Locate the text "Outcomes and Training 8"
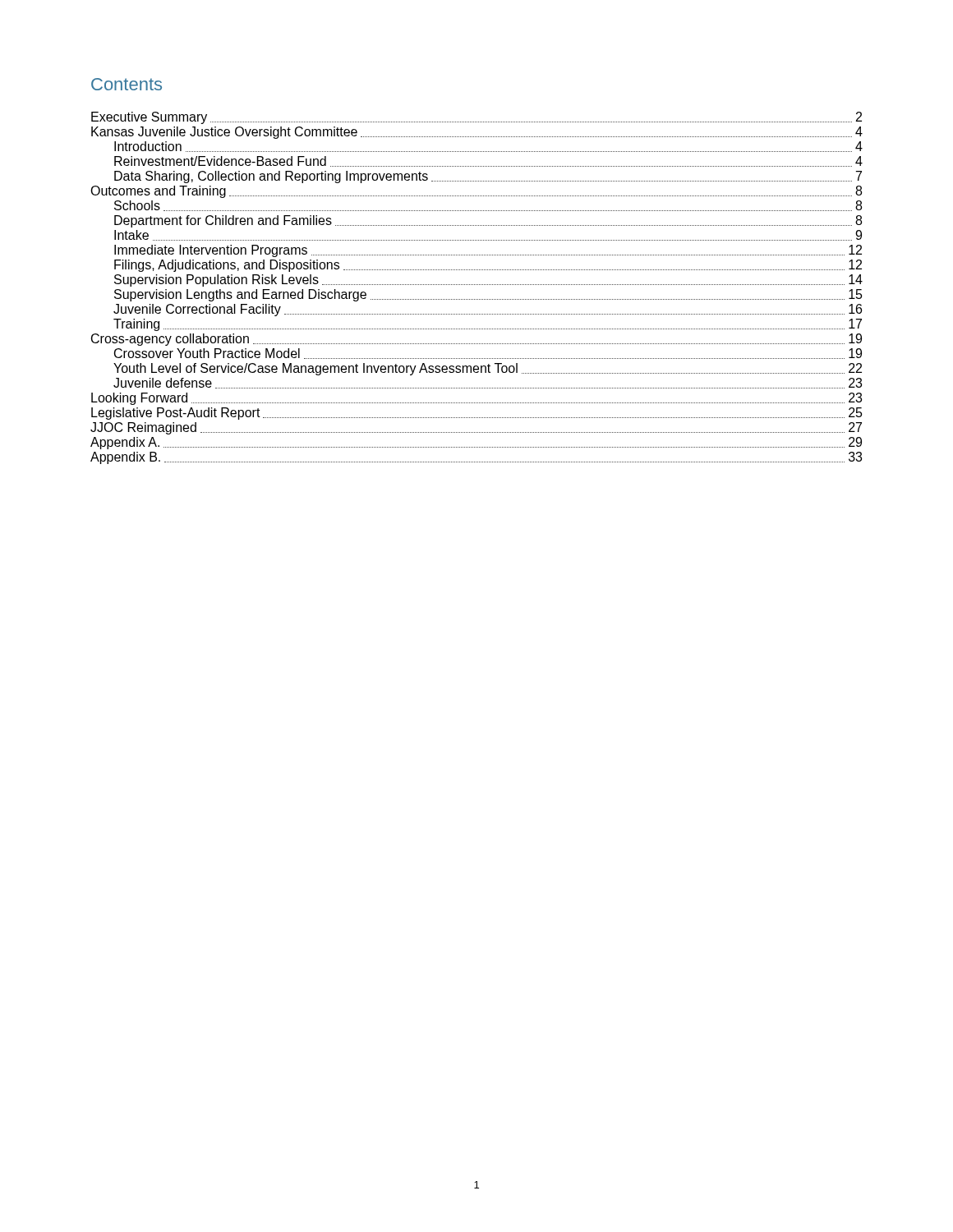Screen dimensions: 1232x953 tap(476, 191)
